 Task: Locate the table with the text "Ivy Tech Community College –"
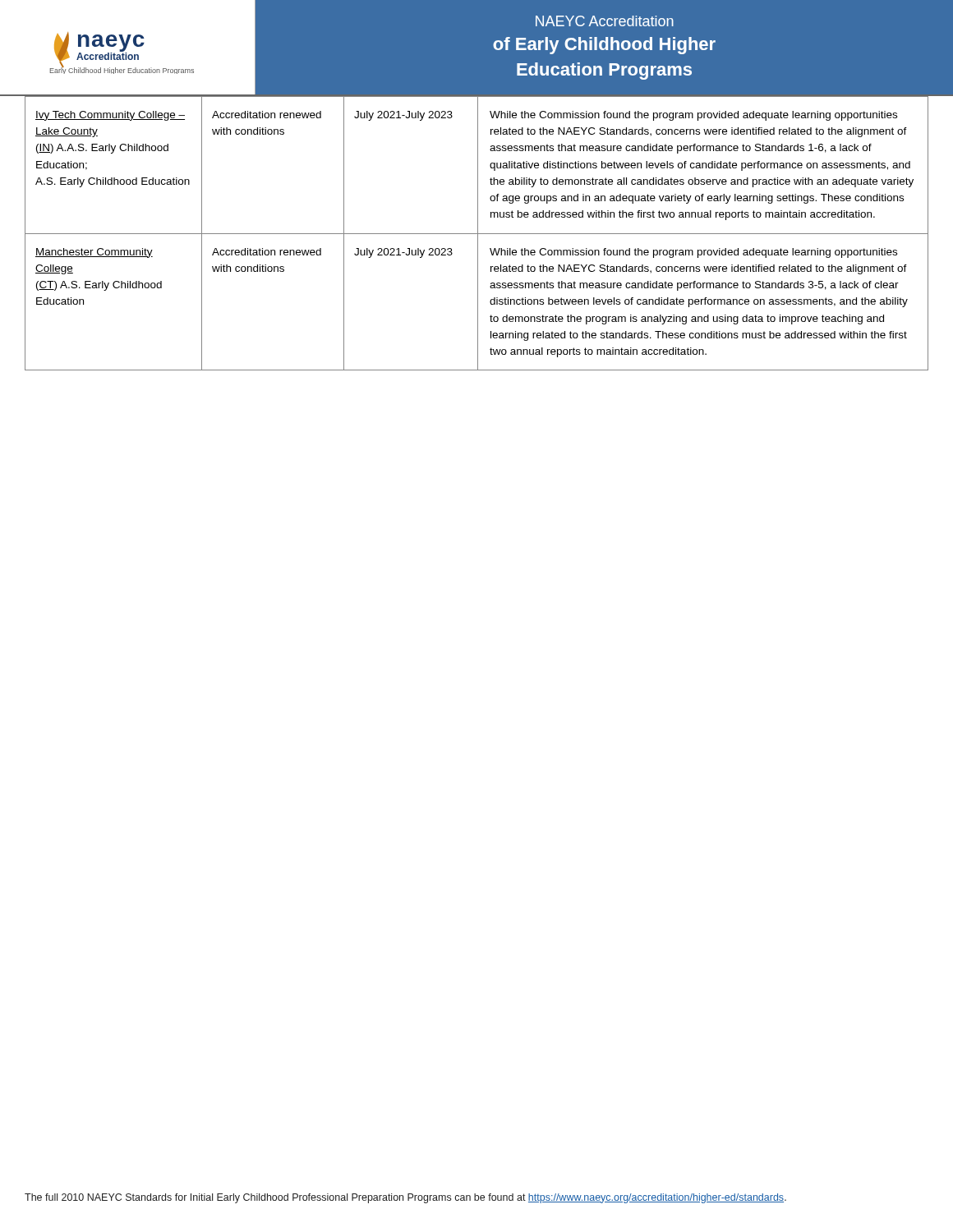[x=476, y=233]
